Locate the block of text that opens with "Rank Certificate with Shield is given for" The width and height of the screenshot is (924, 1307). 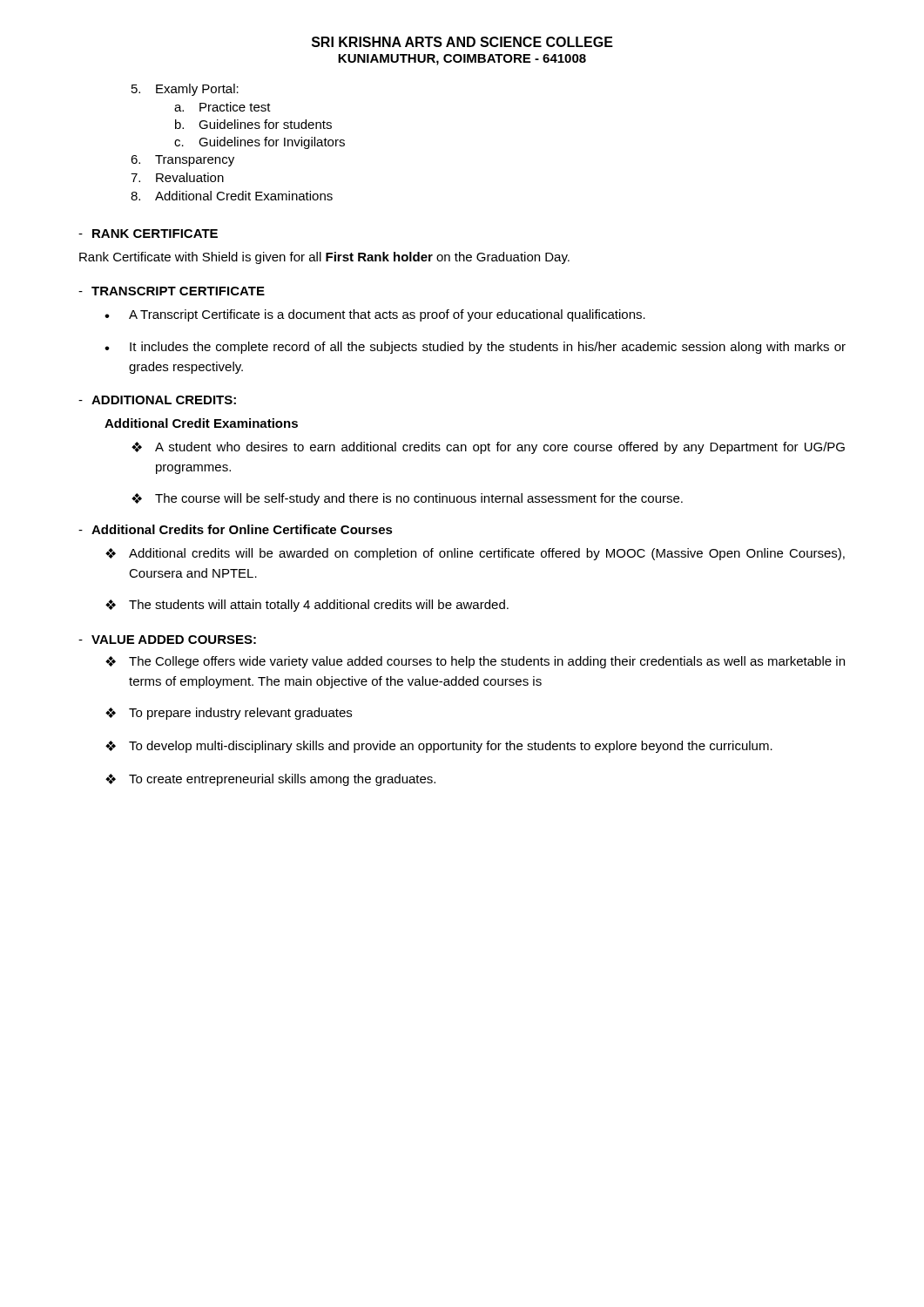324,257
